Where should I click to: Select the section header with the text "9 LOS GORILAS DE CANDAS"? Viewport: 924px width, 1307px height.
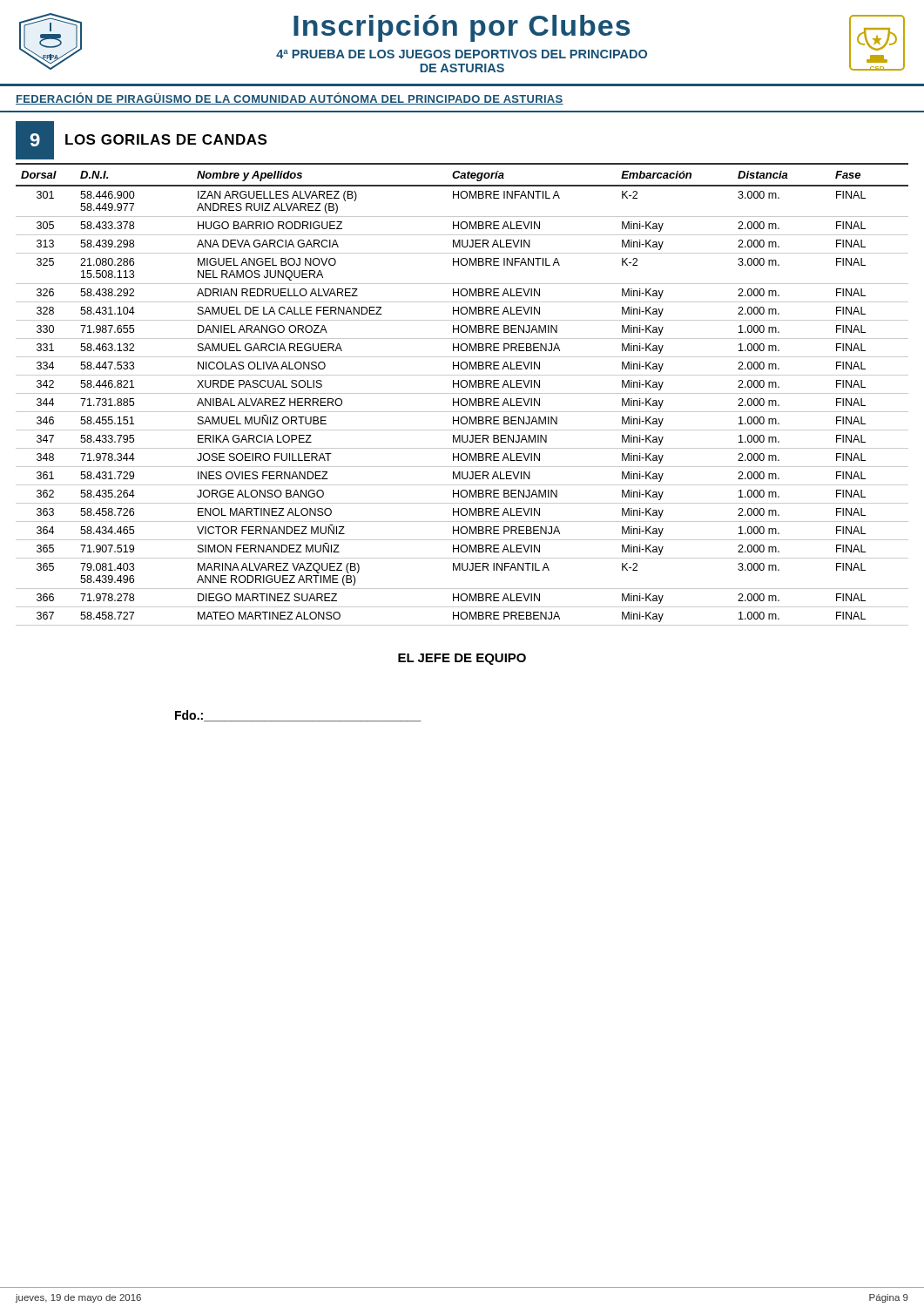click(142, 140)
